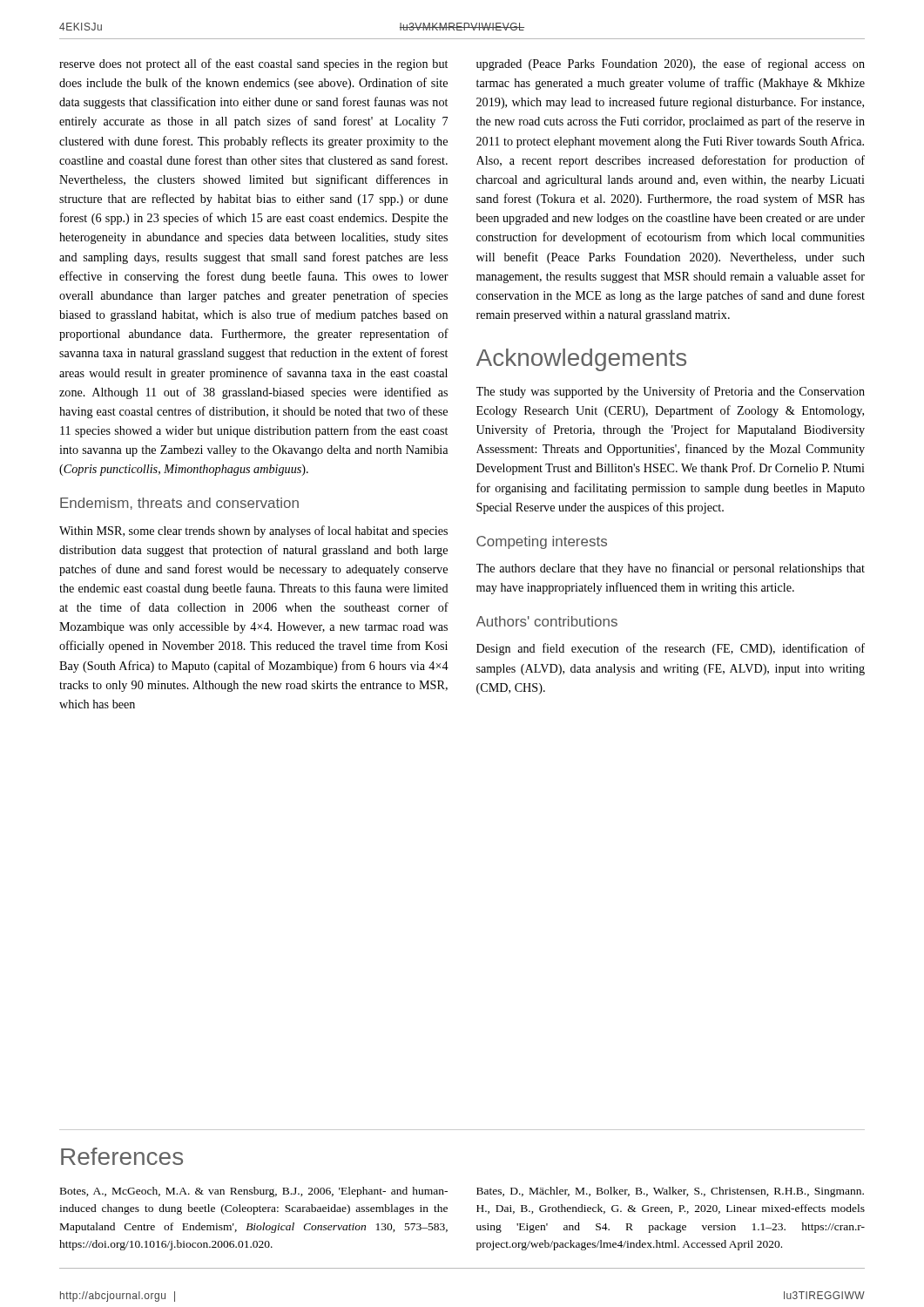Screen dimensions: 1307x924
Task: Locate the text "Authors' contributions"
Action: [547, 622]
